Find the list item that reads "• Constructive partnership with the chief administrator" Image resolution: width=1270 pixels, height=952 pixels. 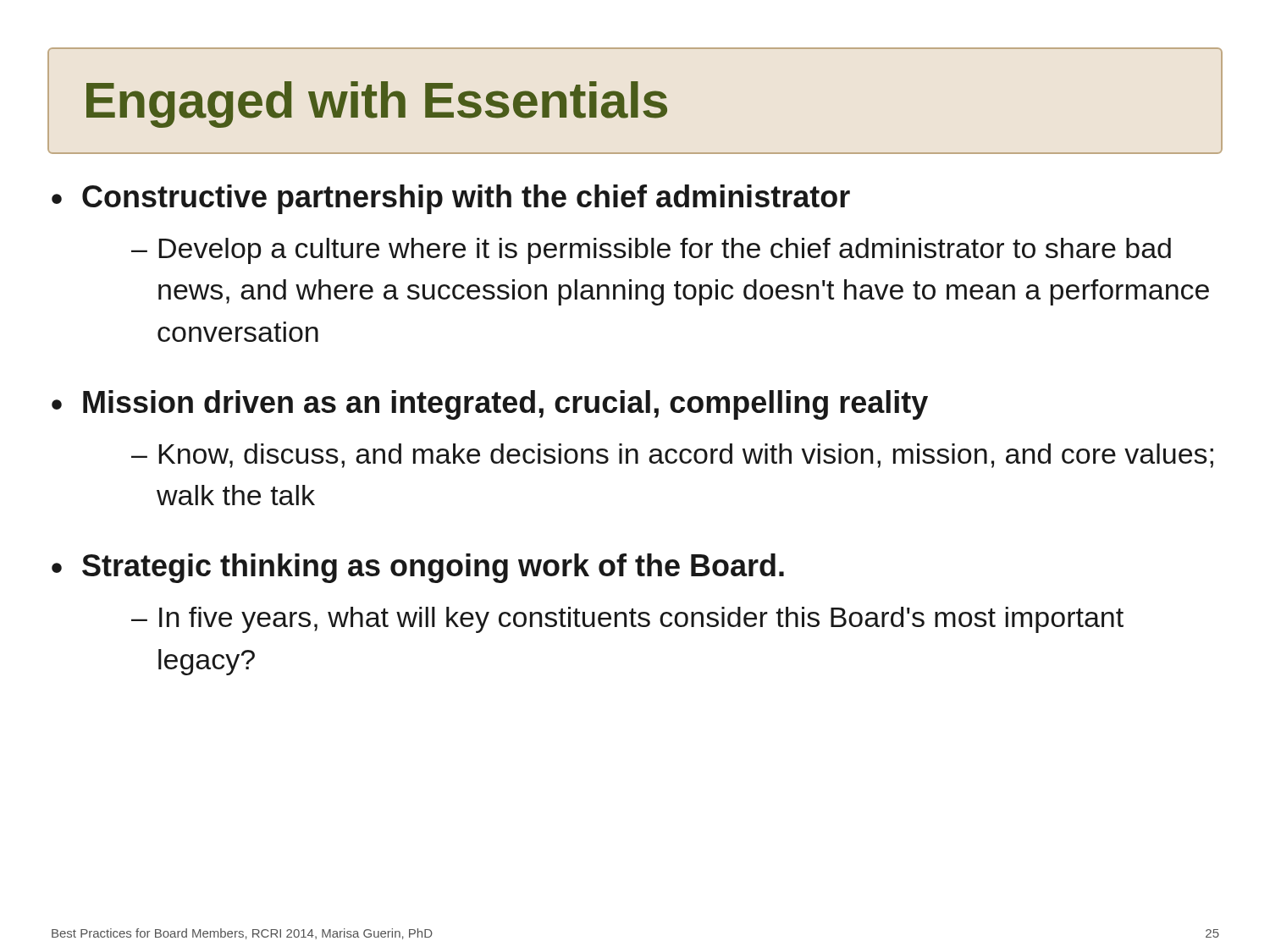click(x=635, y=198)
